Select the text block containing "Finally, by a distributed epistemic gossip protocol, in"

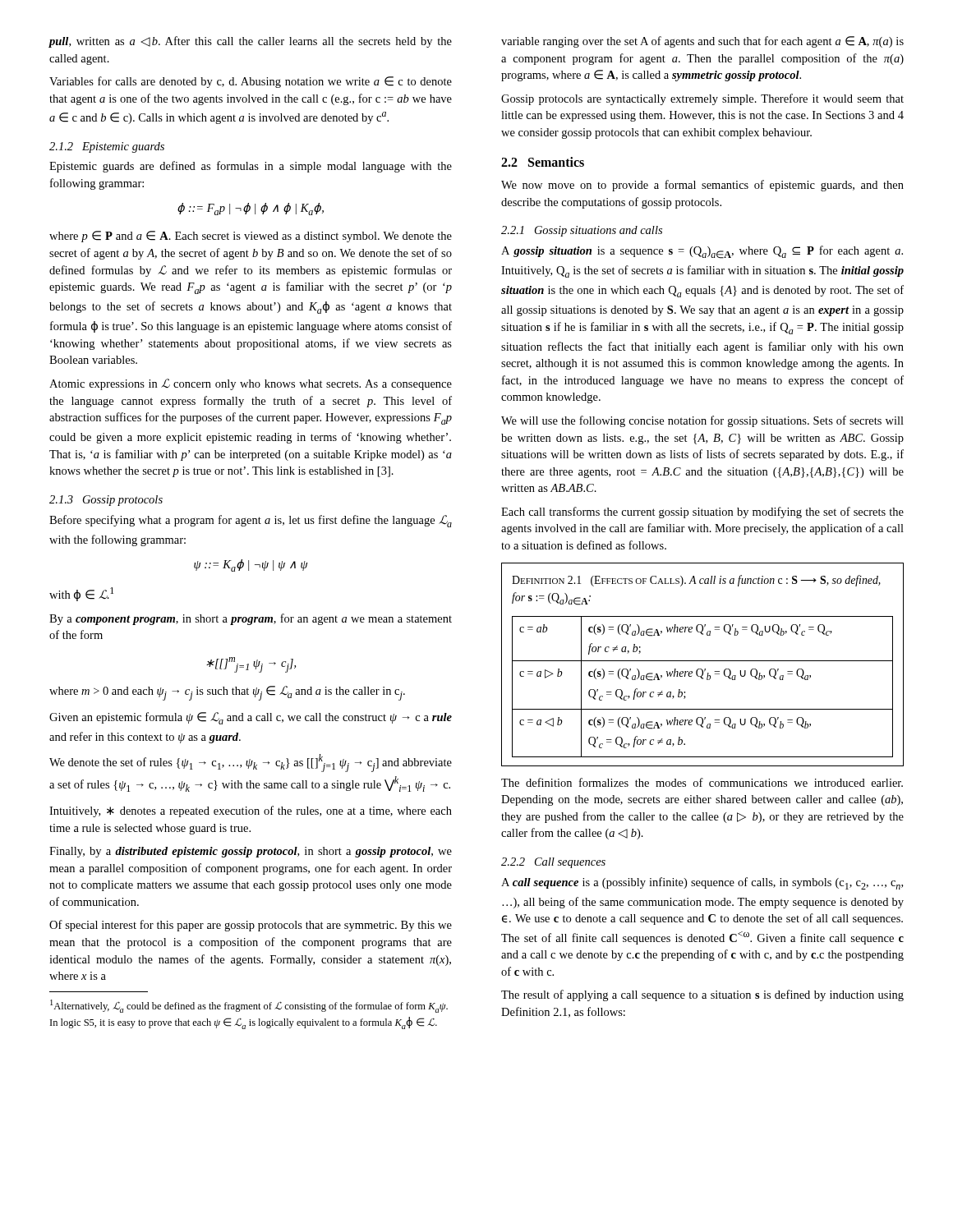click(251, 876)
